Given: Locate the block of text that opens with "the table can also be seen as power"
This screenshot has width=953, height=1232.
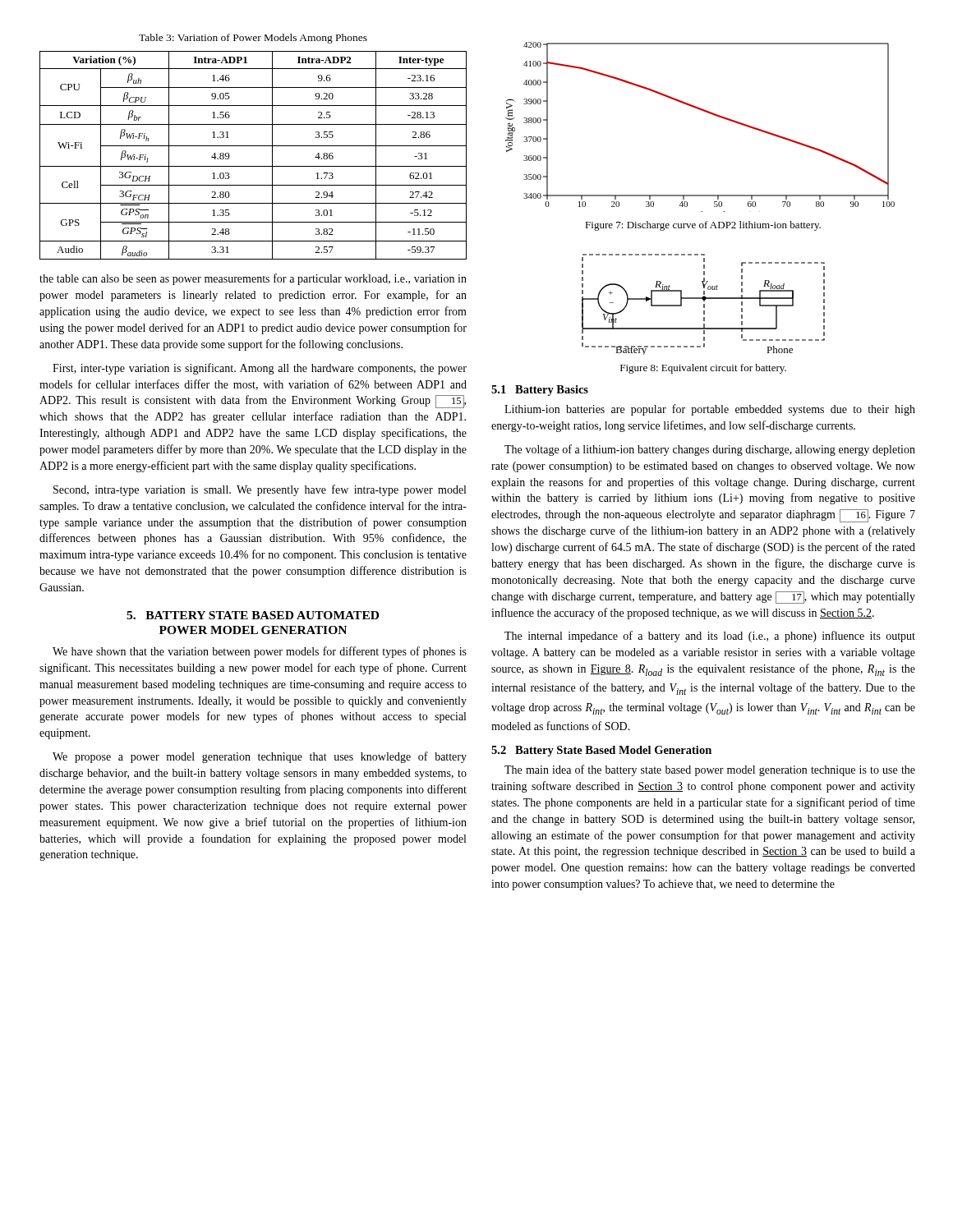Looking at the screenshot, I should point(253,434).
